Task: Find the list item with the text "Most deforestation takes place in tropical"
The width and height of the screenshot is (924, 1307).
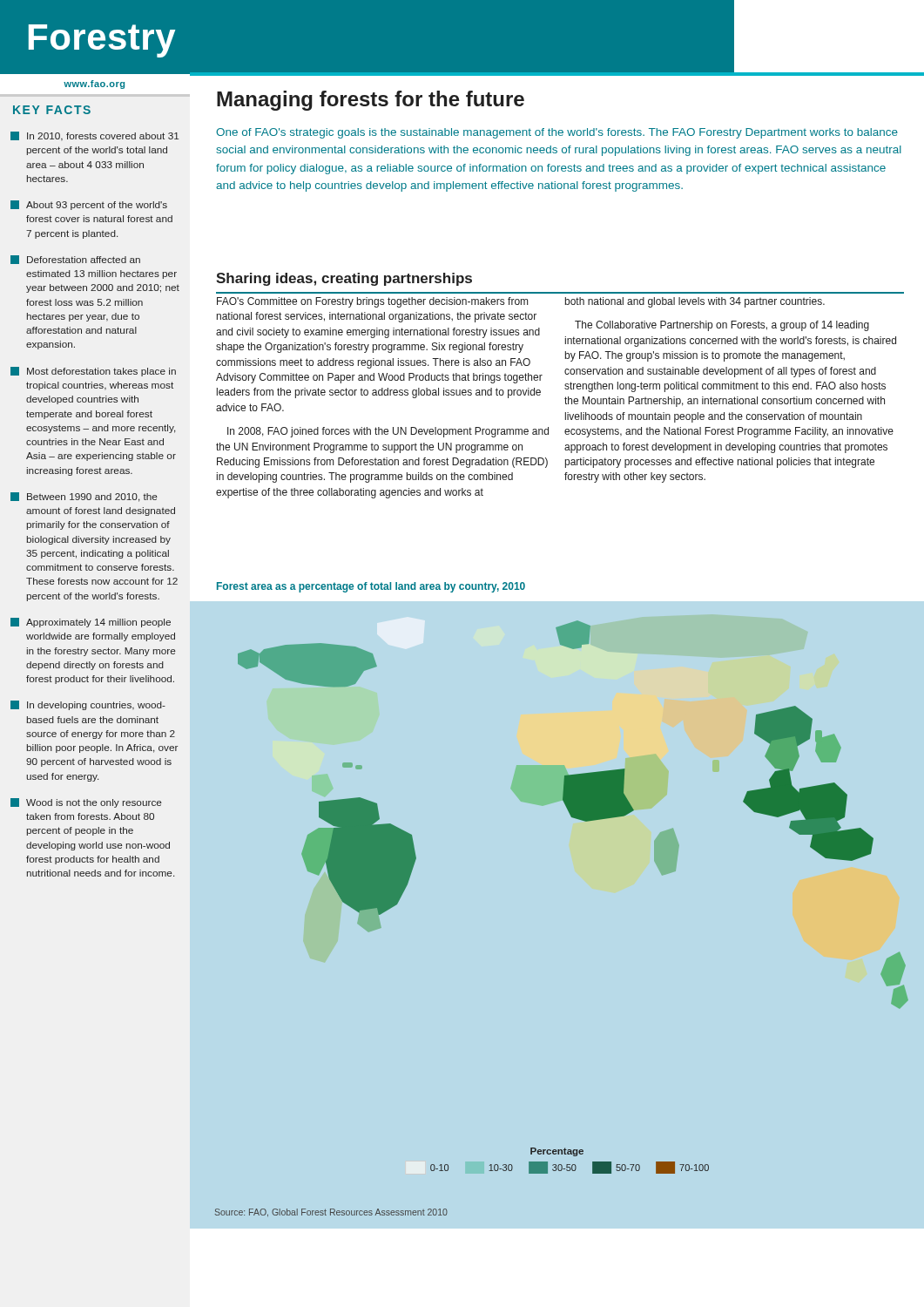Action: 95,421
